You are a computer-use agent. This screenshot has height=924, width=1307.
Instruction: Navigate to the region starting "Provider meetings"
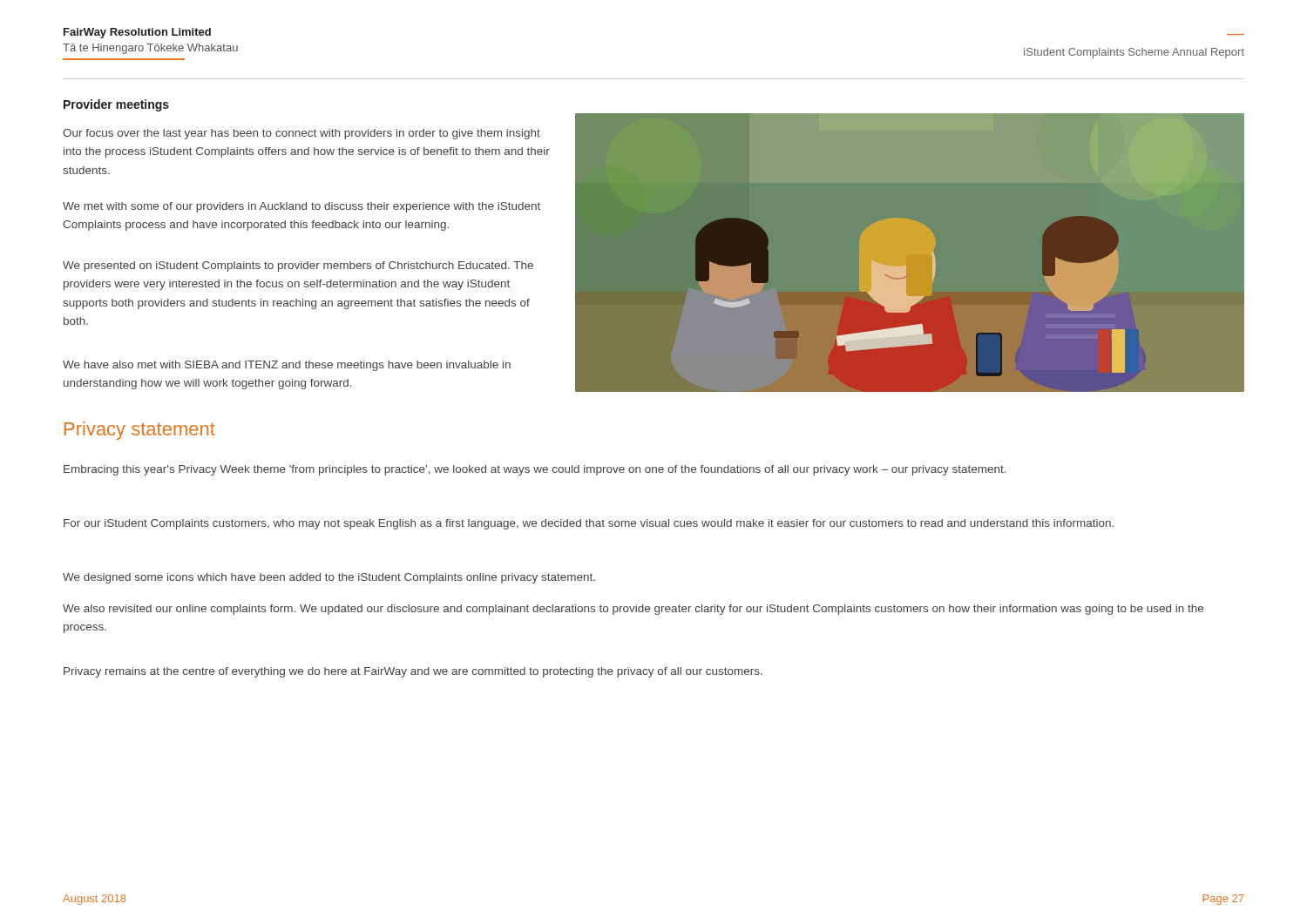[x=116, y=105]
